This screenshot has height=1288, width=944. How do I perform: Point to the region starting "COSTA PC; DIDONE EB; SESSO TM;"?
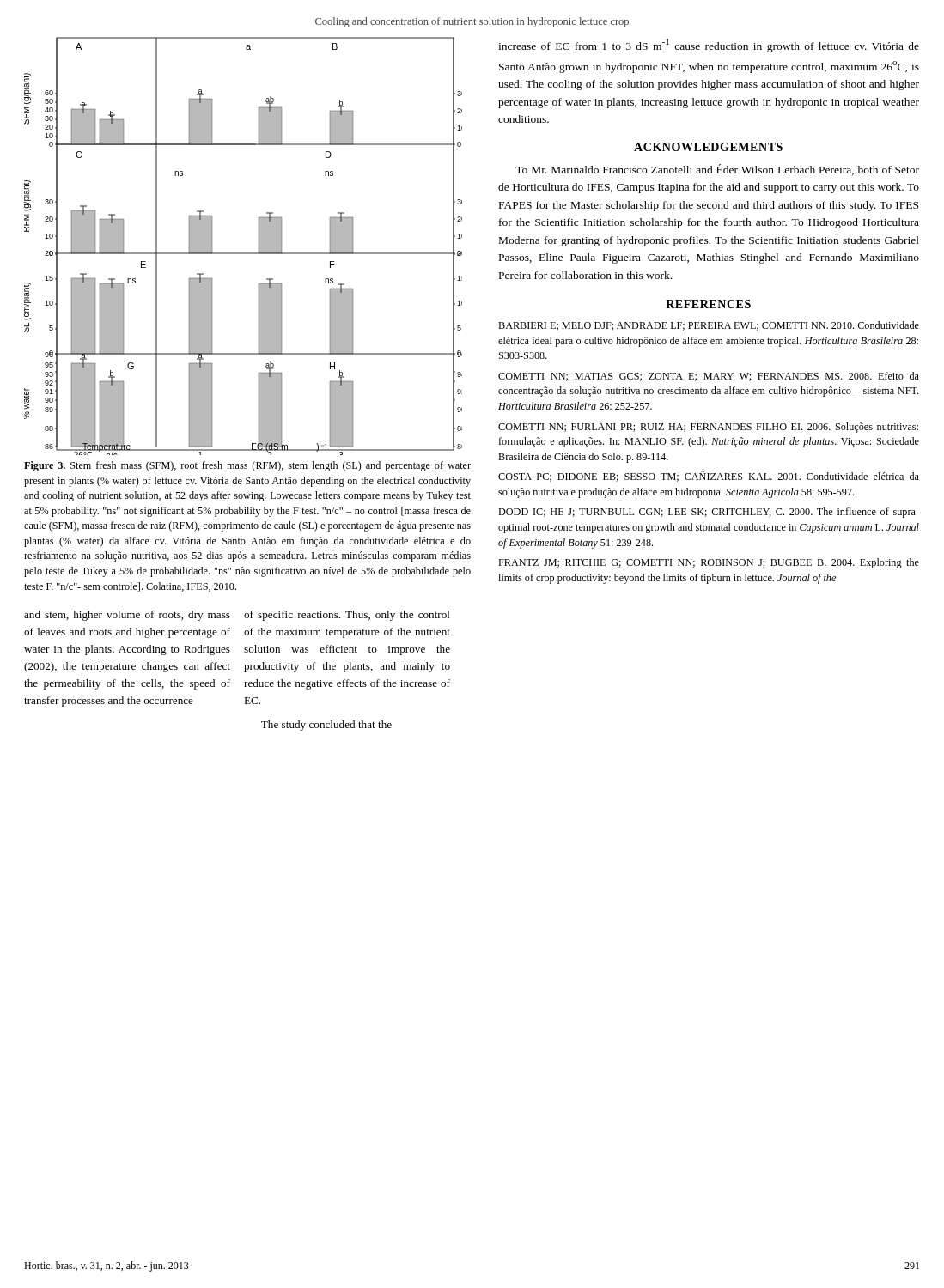click(709, 484)
